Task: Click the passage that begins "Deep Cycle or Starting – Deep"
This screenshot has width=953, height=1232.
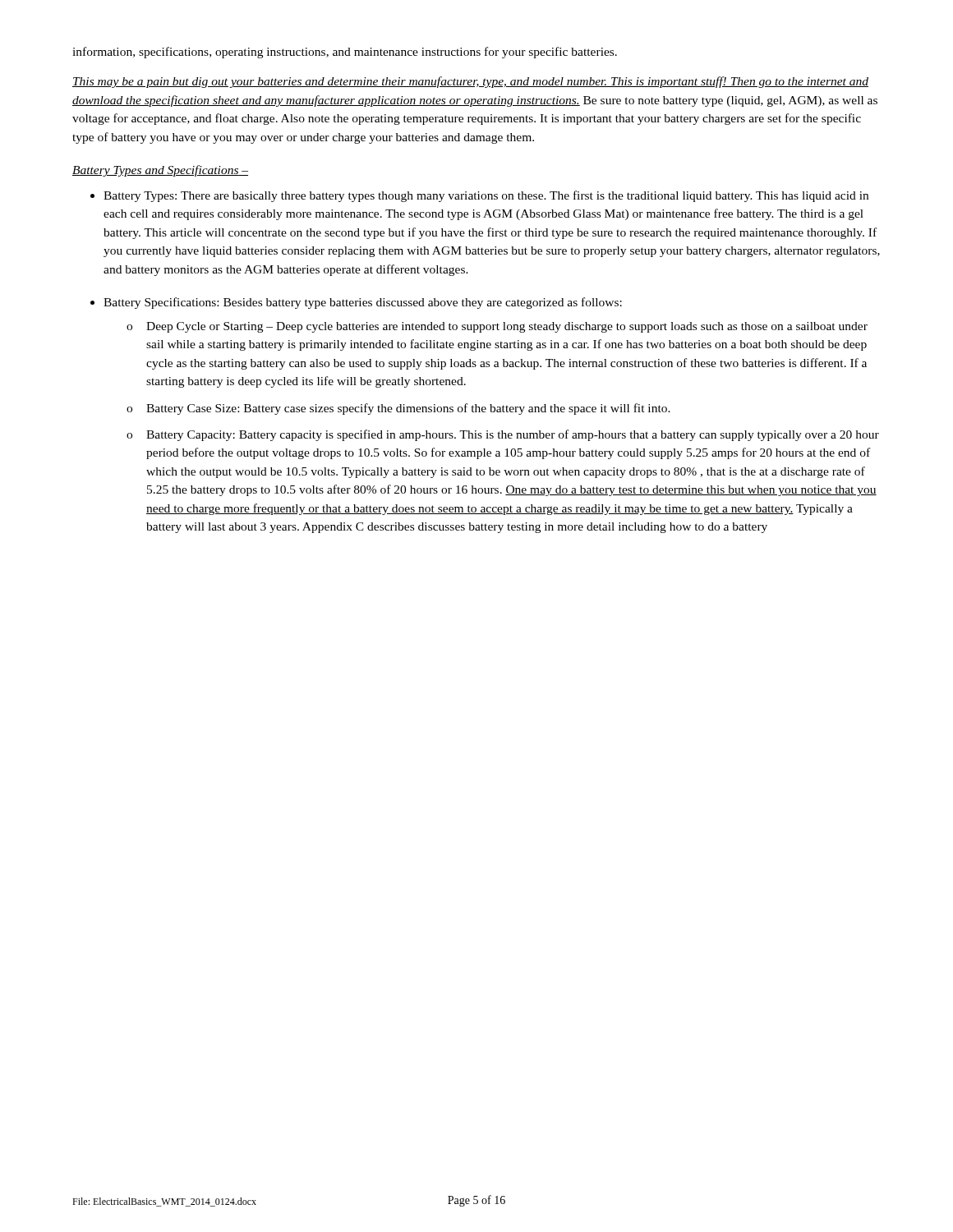Action: click(507, 353)
